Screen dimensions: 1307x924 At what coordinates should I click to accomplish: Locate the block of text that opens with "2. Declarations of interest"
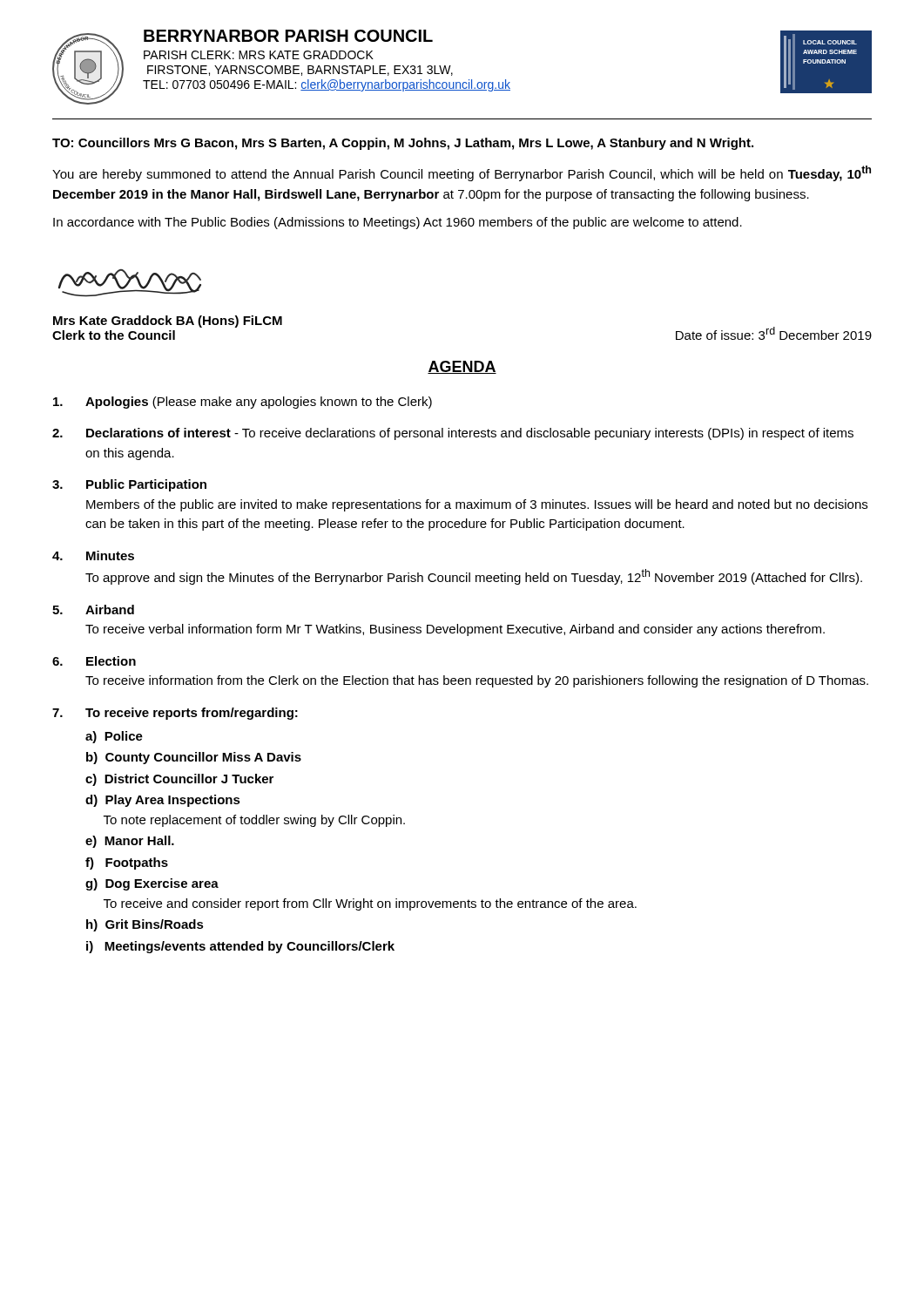pos(462,443)
